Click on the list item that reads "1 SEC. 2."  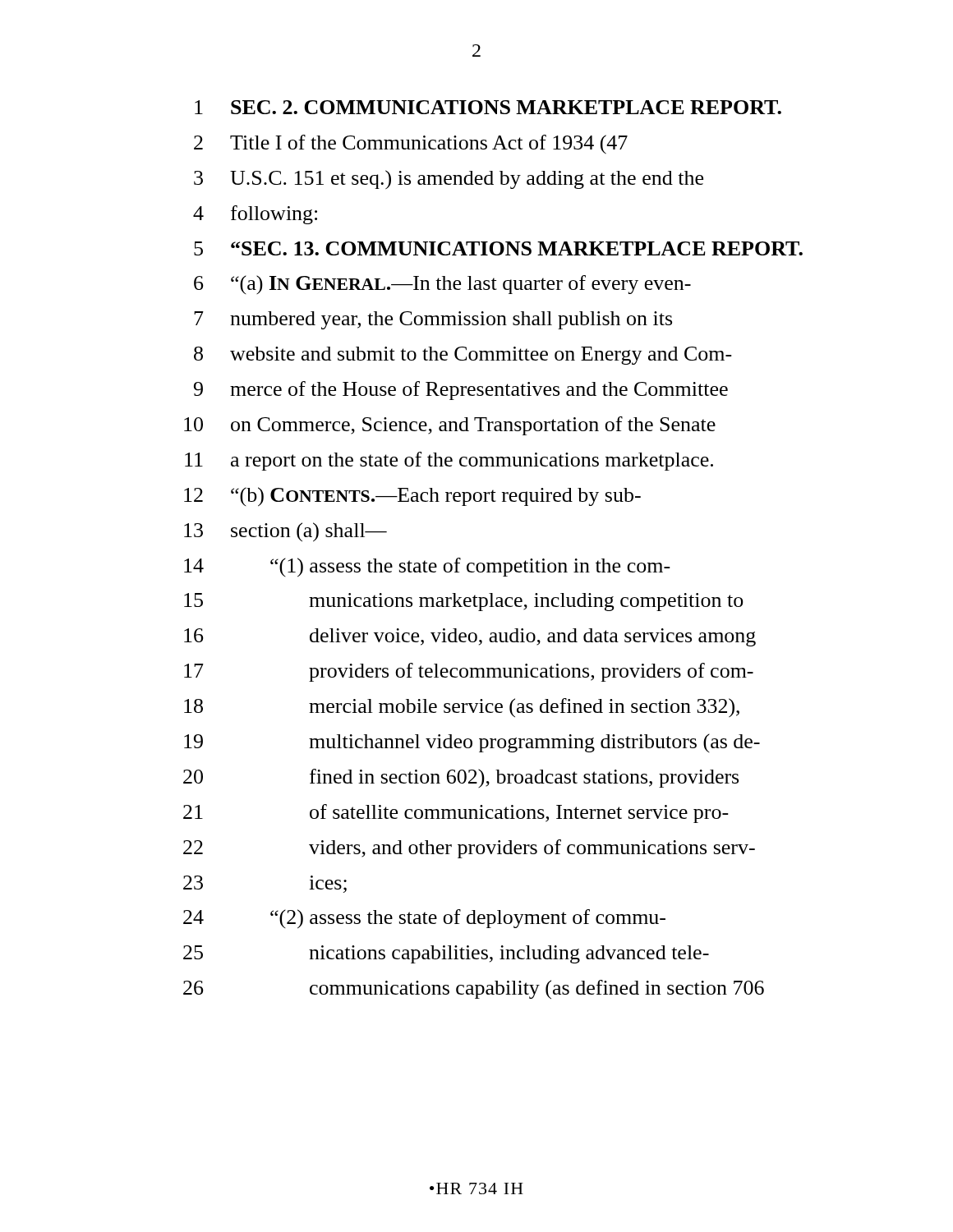point(501,108)
